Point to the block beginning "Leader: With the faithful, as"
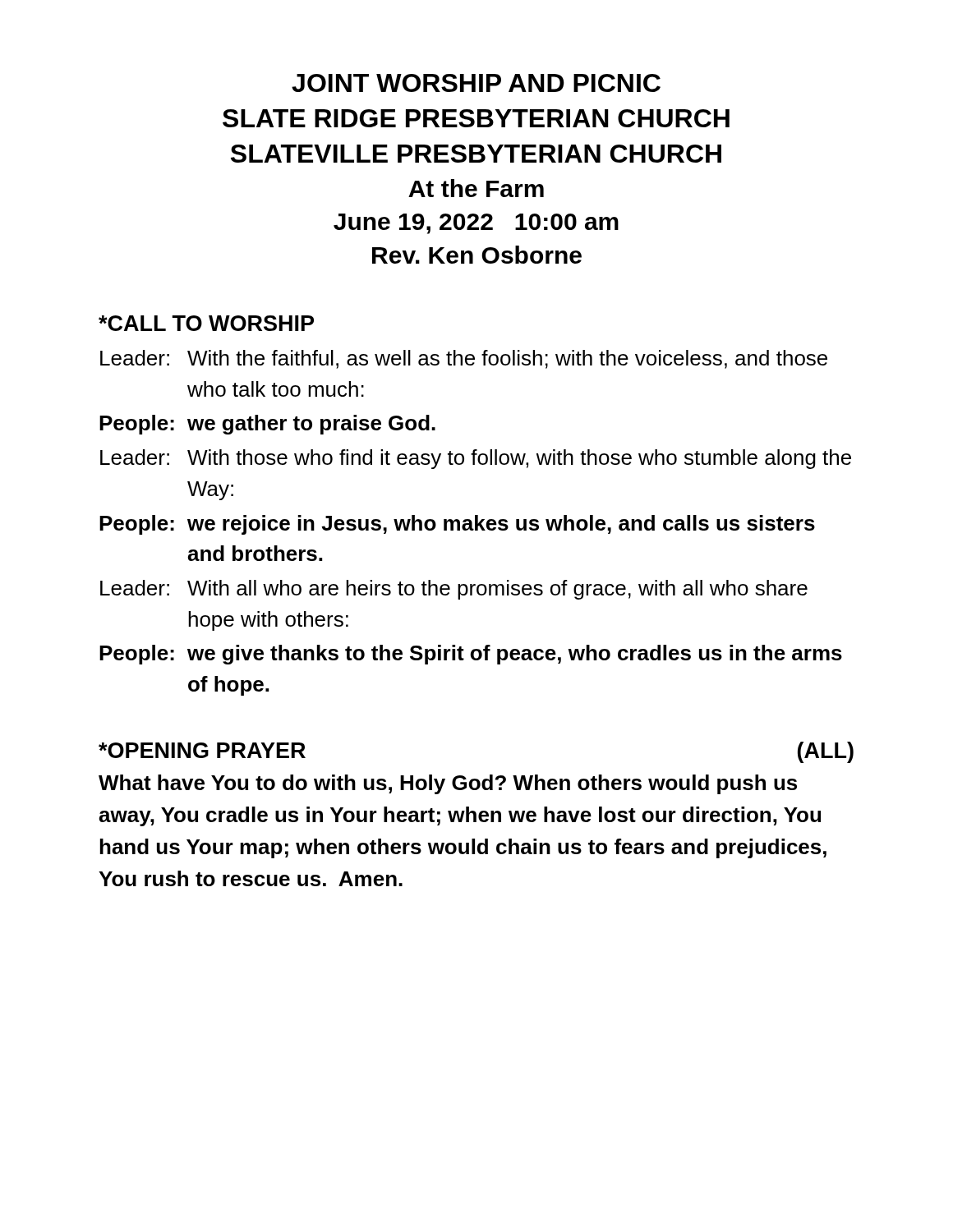This screenshot has width=953, height=1232. point(476,522)
